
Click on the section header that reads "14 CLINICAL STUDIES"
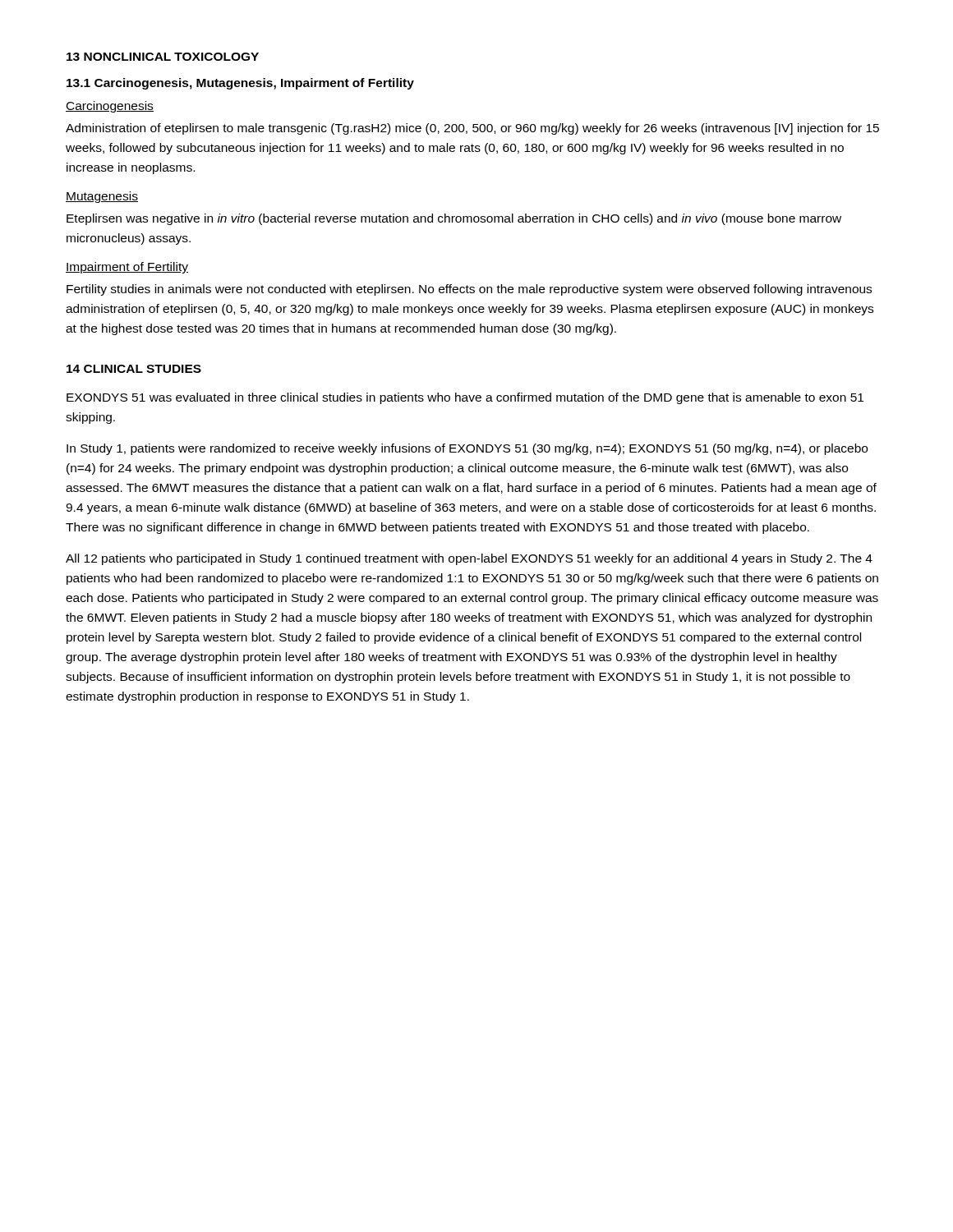click(x=134, y=368)
